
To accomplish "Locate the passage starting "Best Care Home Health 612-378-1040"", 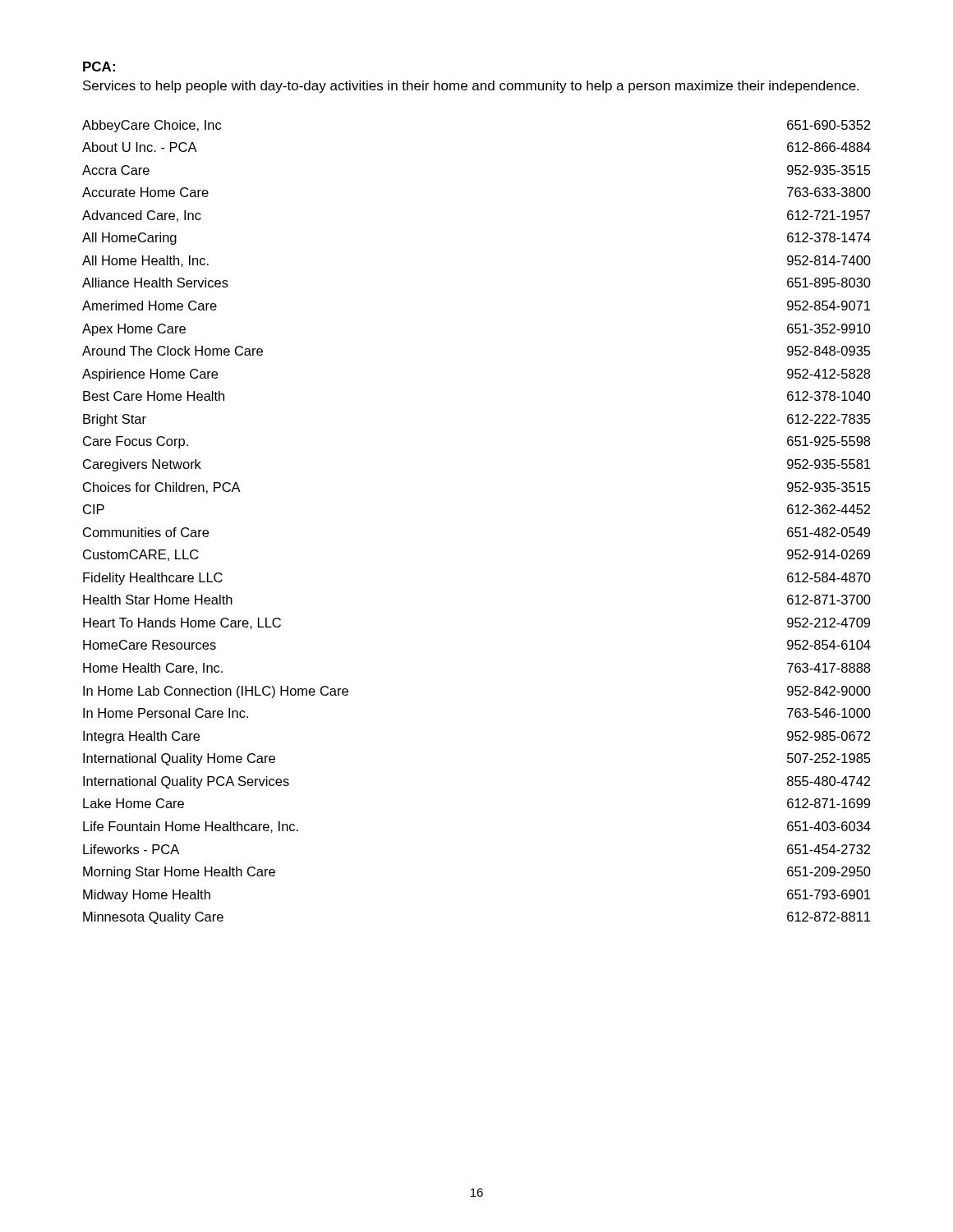I will [x=151, y=395].
